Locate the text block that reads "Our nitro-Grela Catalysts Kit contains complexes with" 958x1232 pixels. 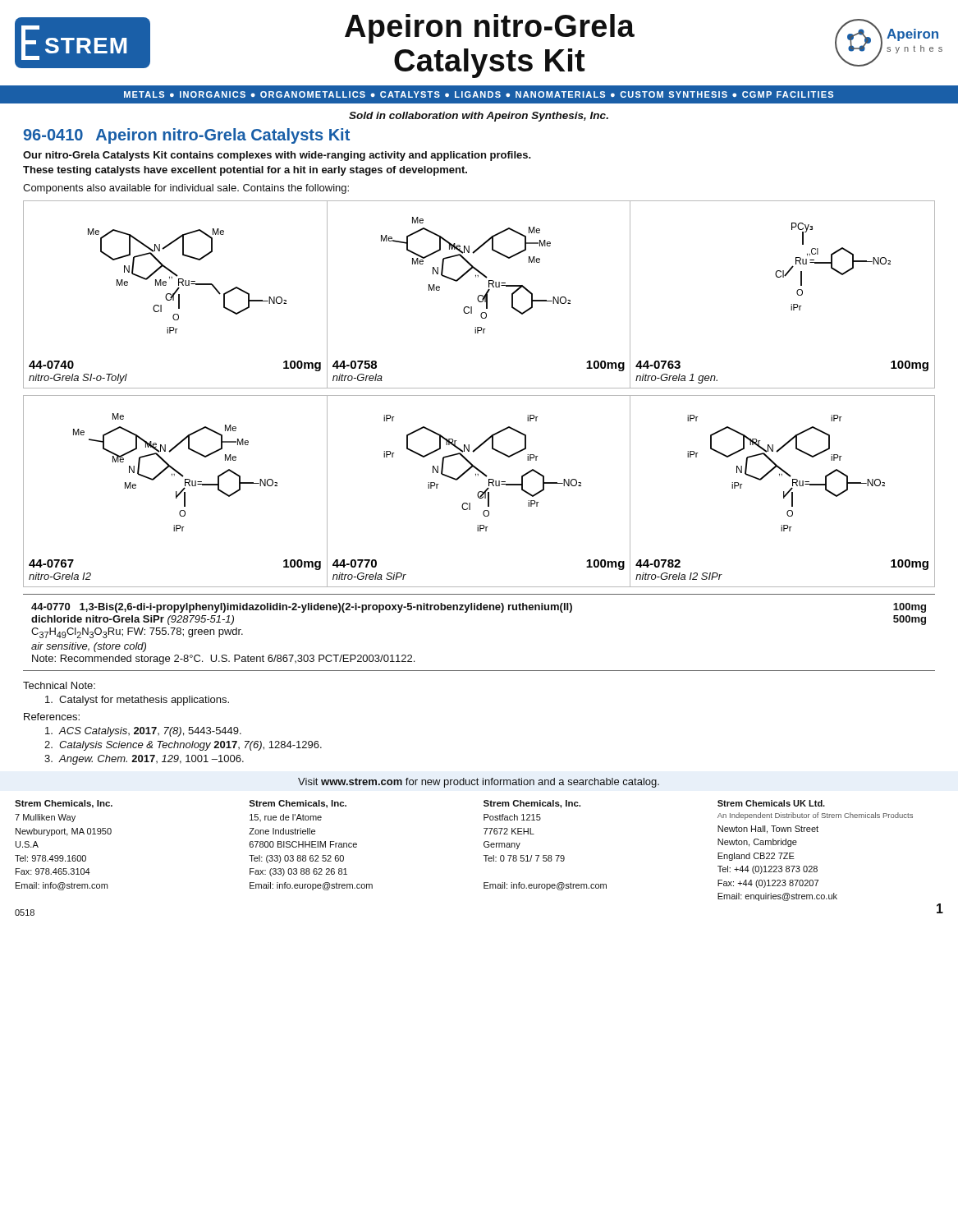click(x=277, y=156)
